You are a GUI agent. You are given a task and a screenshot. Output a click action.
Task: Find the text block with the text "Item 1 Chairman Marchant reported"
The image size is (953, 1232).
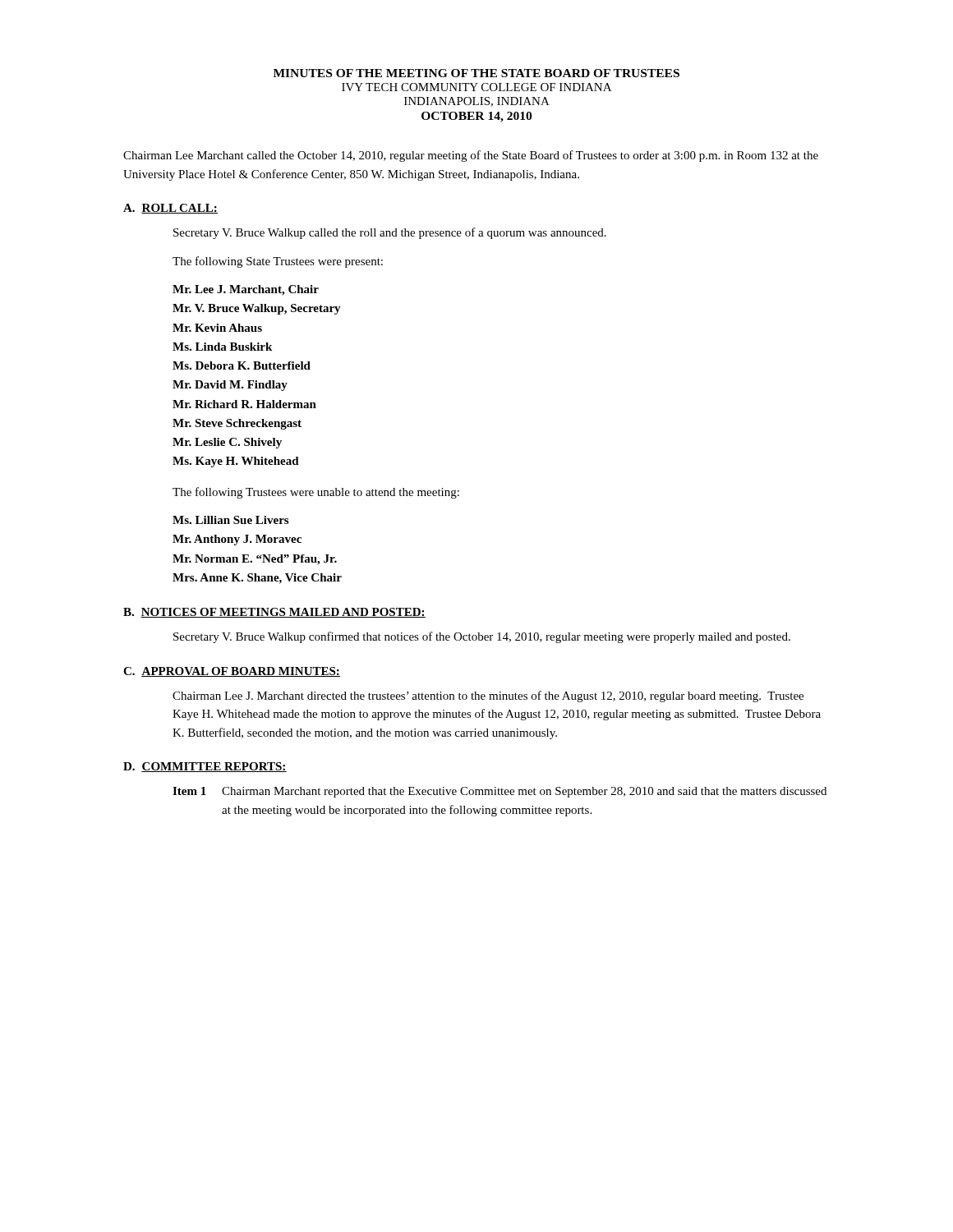[501, 800]
